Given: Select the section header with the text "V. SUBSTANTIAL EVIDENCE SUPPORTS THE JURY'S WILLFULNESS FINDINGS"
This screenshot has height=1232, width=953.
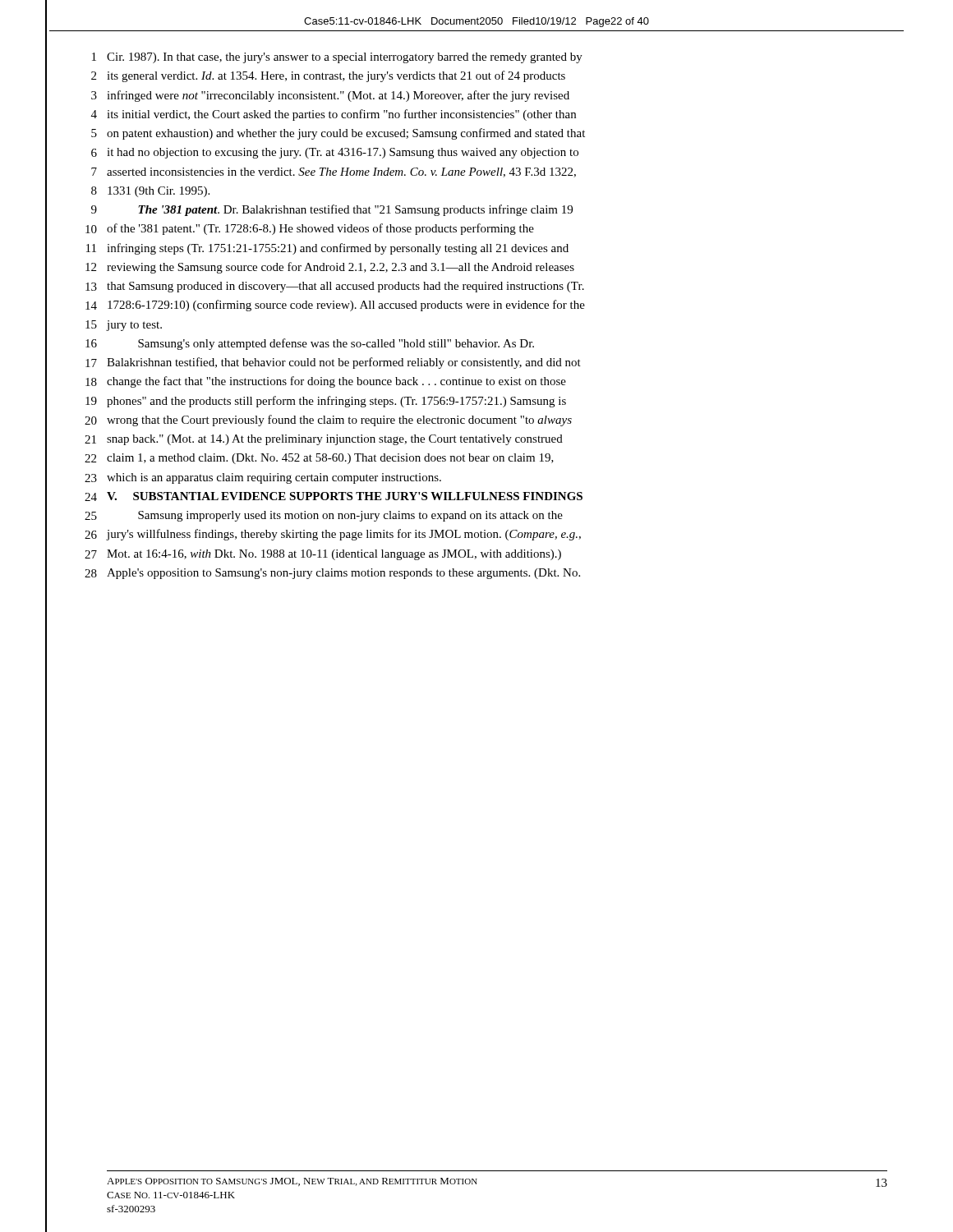Looking at the screenshot, I should point(497,496).
